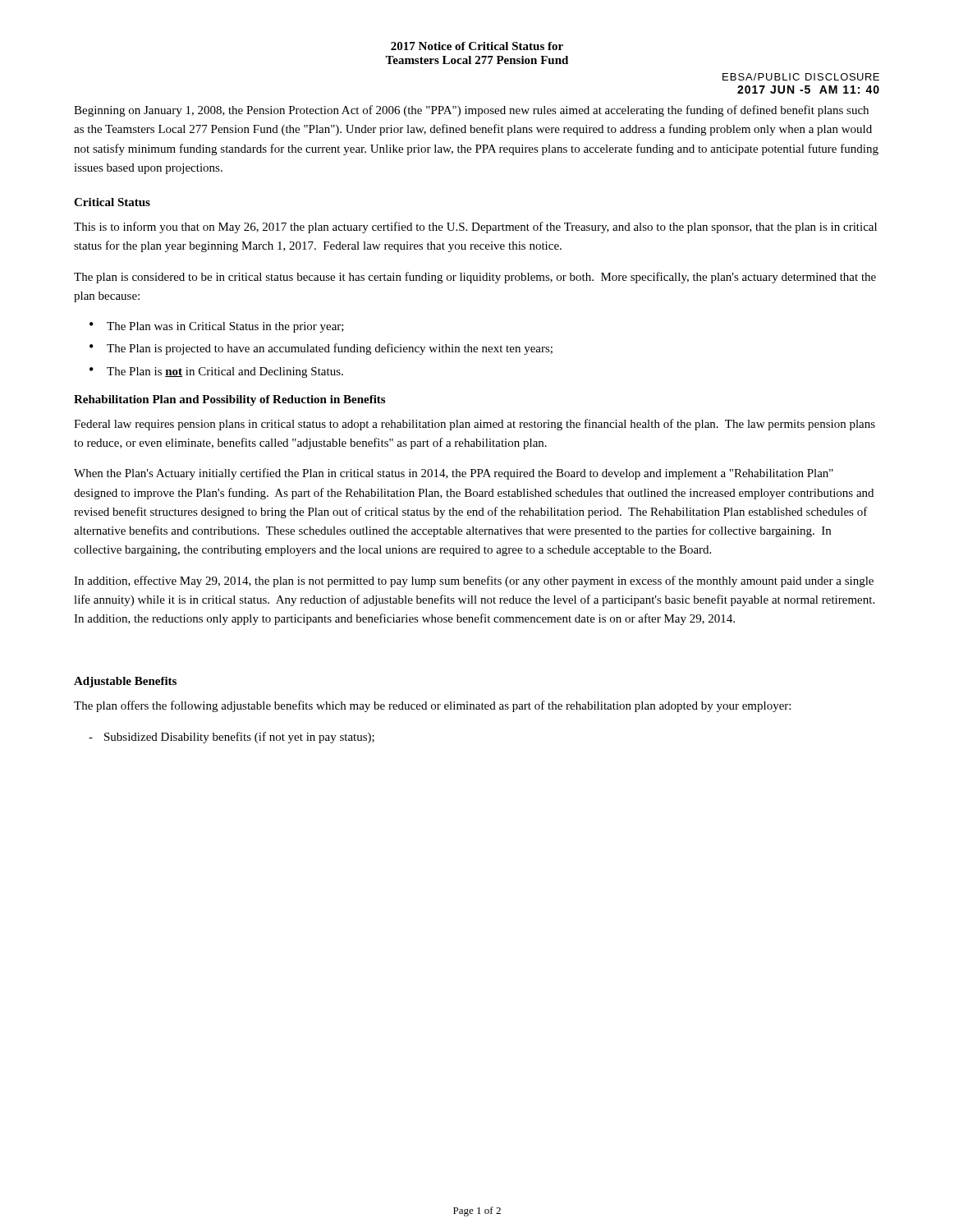Navigate to the text block starting "Beginning on January 1, 2008,"
Image resolution: width=954 pixels, height=1232 pixels.
tap(476, 139)
